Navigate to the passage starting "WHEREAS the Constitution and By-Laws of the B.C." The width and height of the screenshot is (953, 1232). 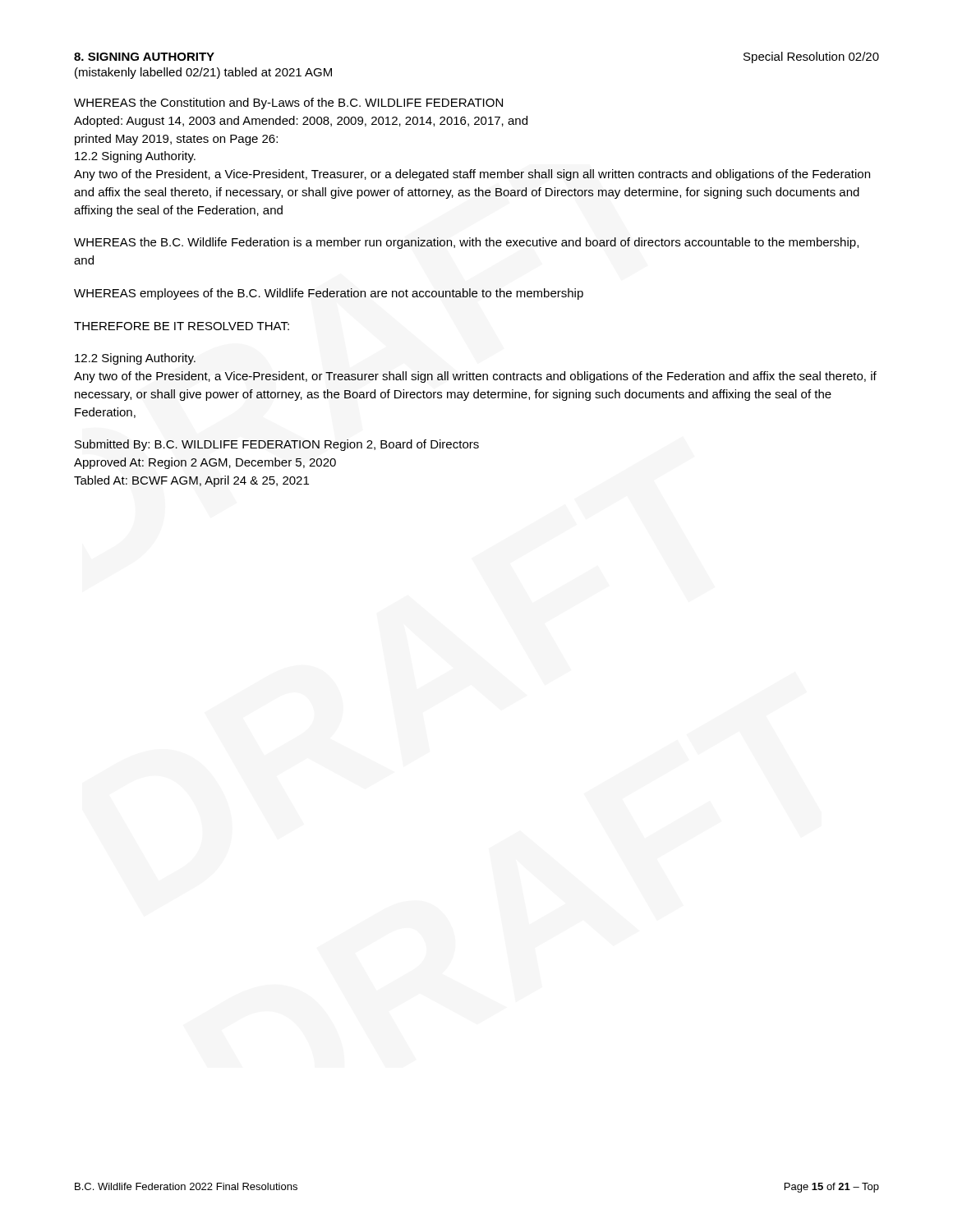pyautogui.click(x=288, y=103)
